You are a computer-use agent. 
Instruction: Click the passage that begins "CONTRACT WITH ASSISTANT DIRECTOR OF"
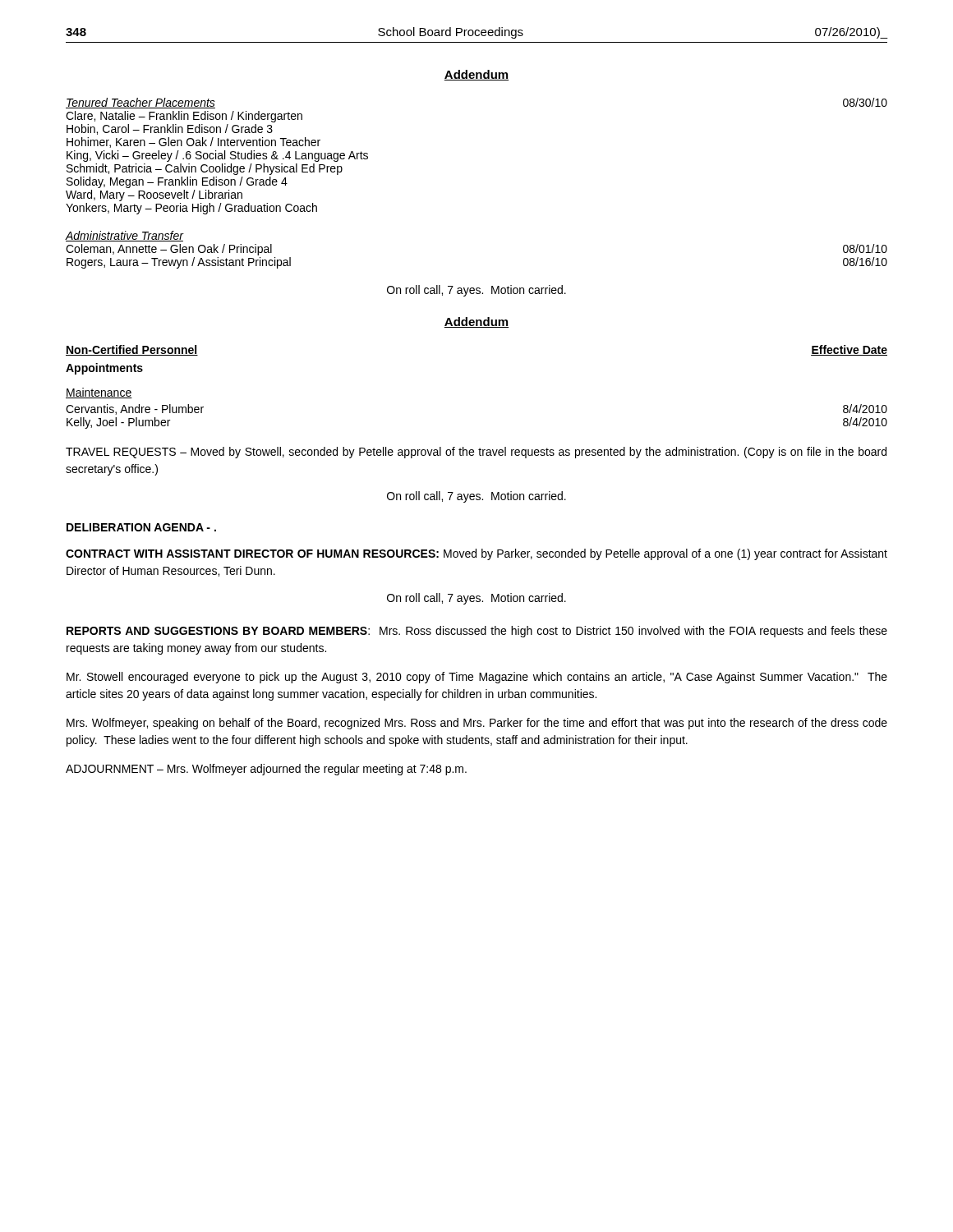click(x=476, y=562)
